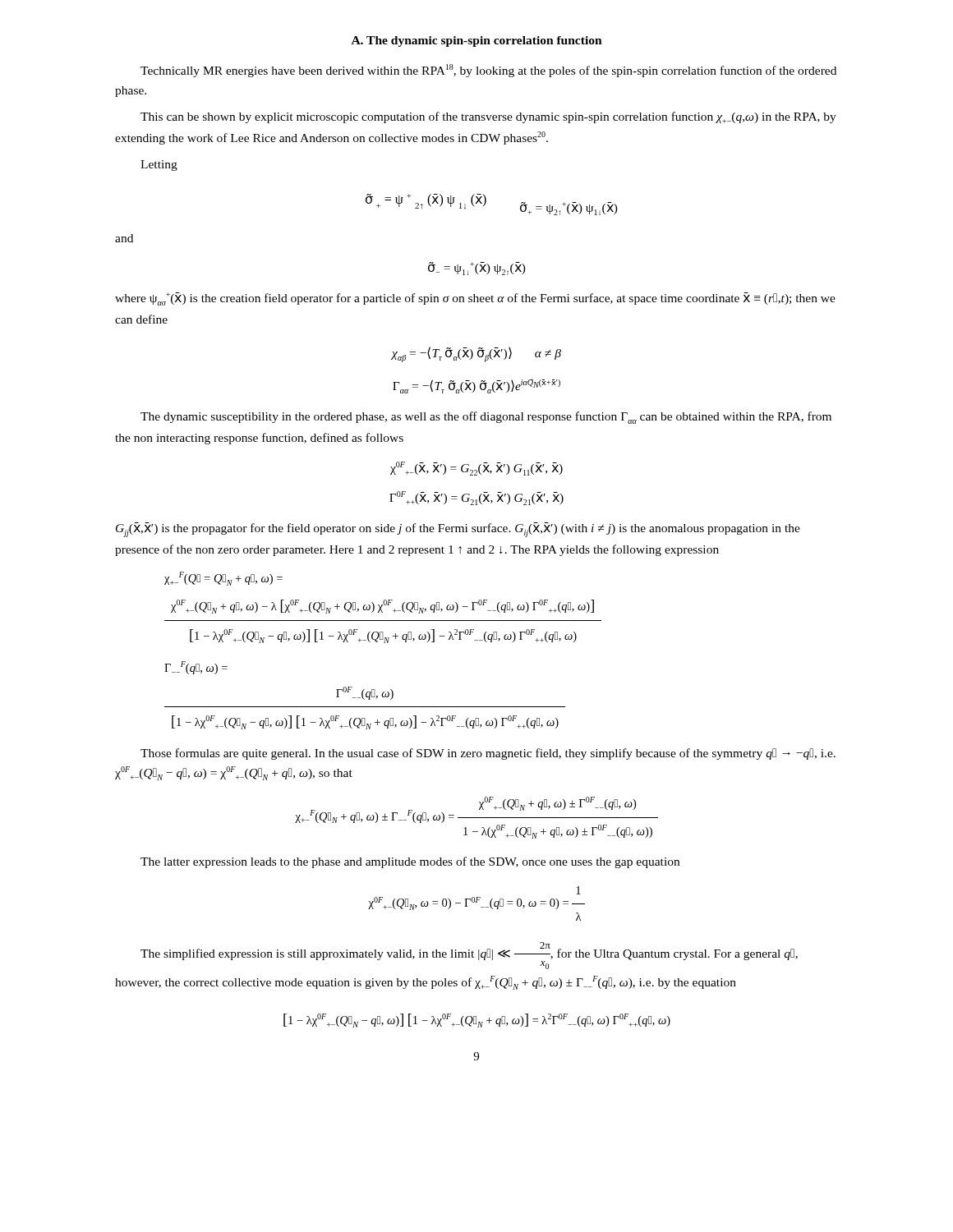Locate the block of text that opens with "This can be shown by explicit"
953x1232 pixels.
pos(476,127)
